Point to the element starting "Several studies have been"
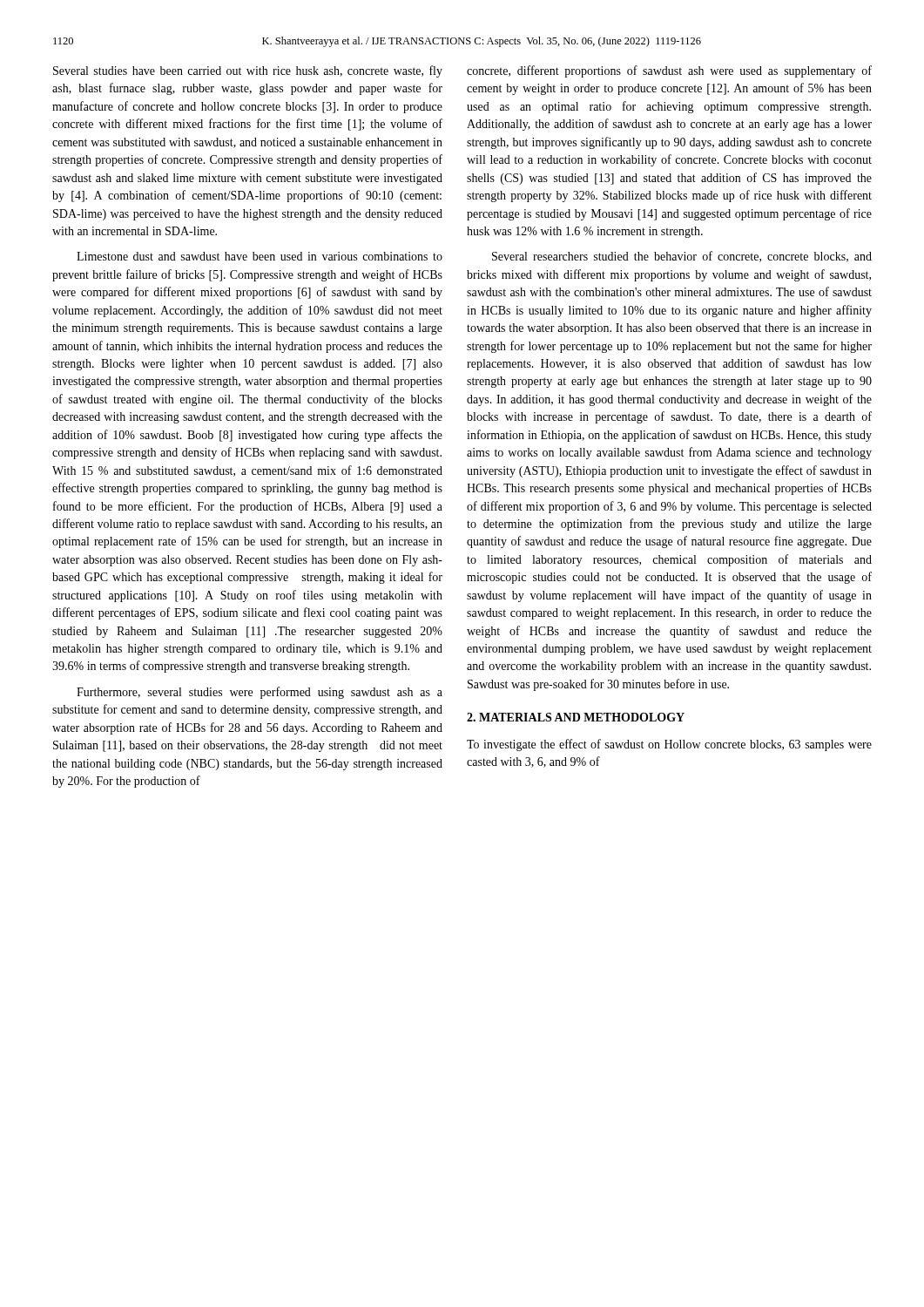The image size is (924, 1307). tap(247, 427)
